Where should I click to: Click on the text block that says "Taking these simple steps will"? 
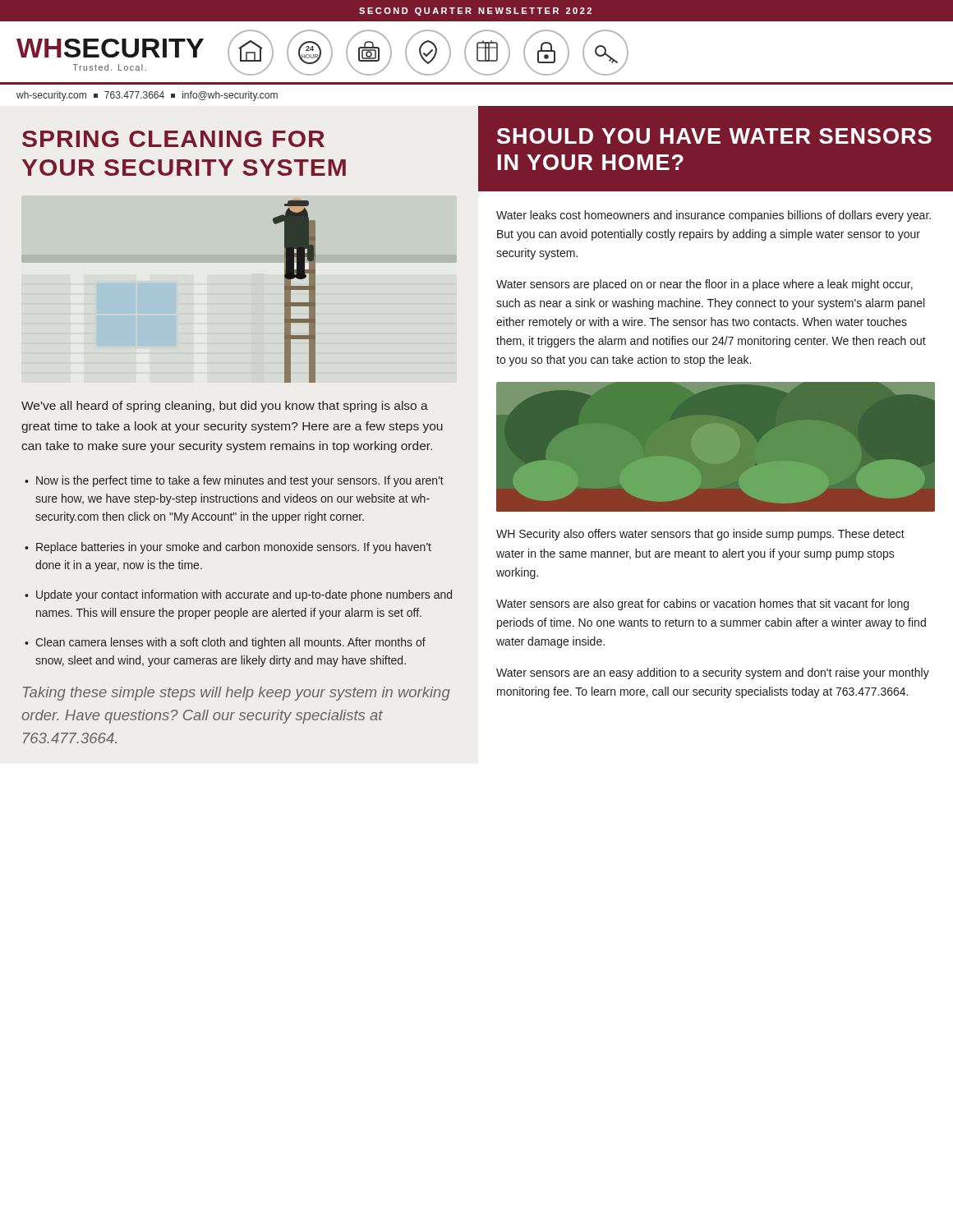tap(236, 715)
